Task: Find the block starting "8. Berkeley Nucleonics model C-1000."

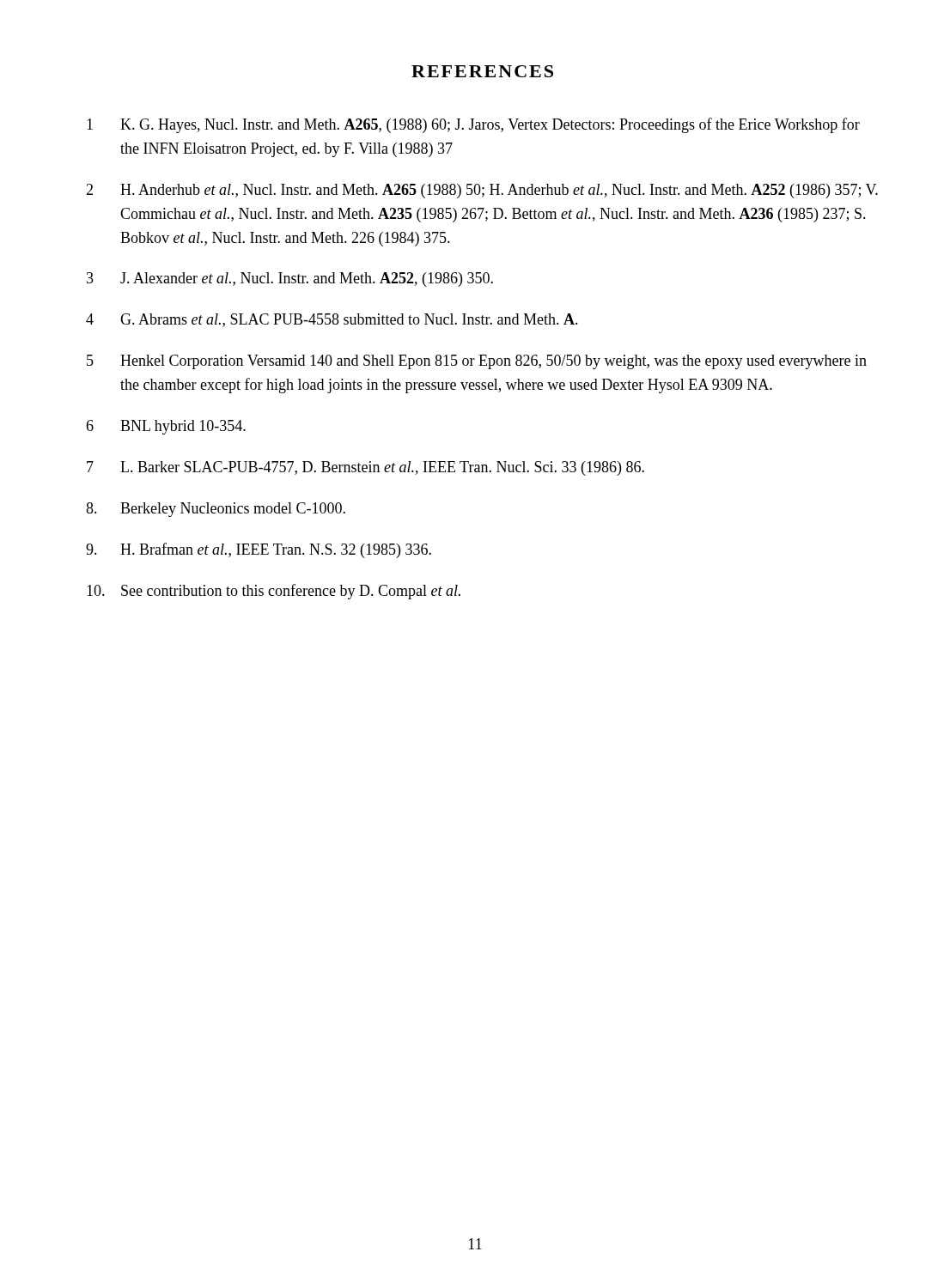Action: (x=216, y=510)
